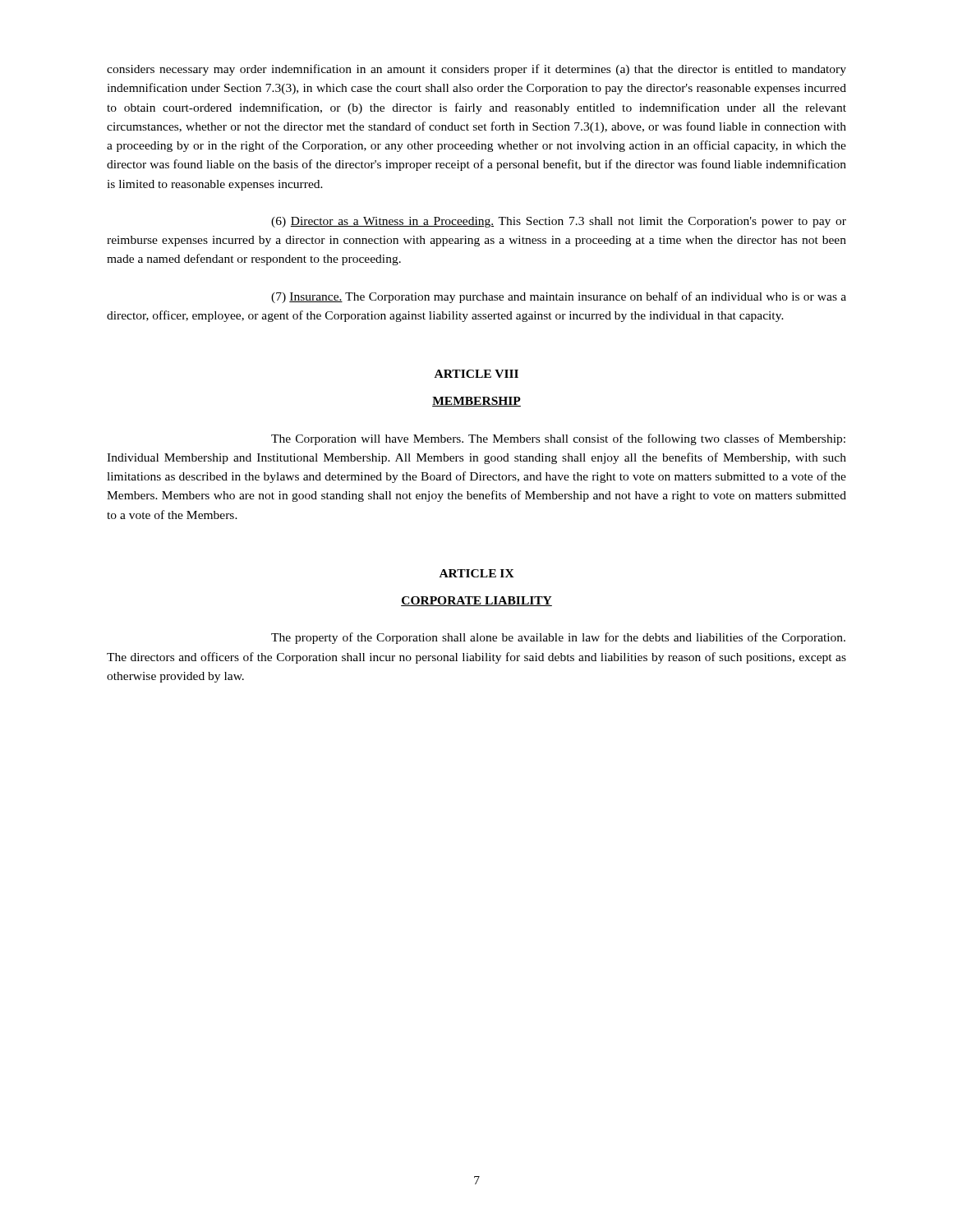953x1232 pixels.
Task: Point to "ARTICLE IX"
Action: 476,573
